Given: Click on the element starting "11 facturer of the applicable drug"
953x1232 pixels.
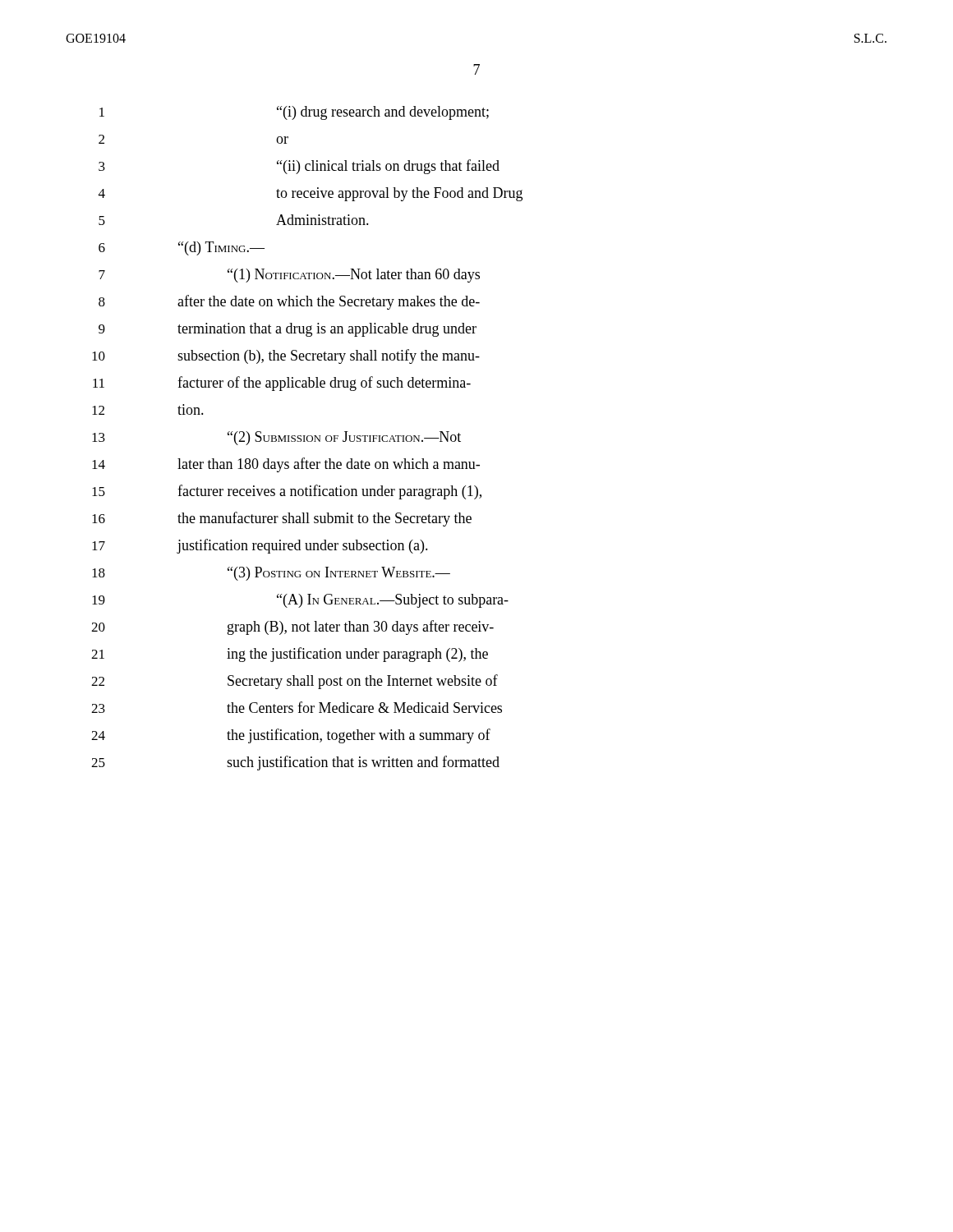Looking at the screenshot, I should (x=476, y=383).
